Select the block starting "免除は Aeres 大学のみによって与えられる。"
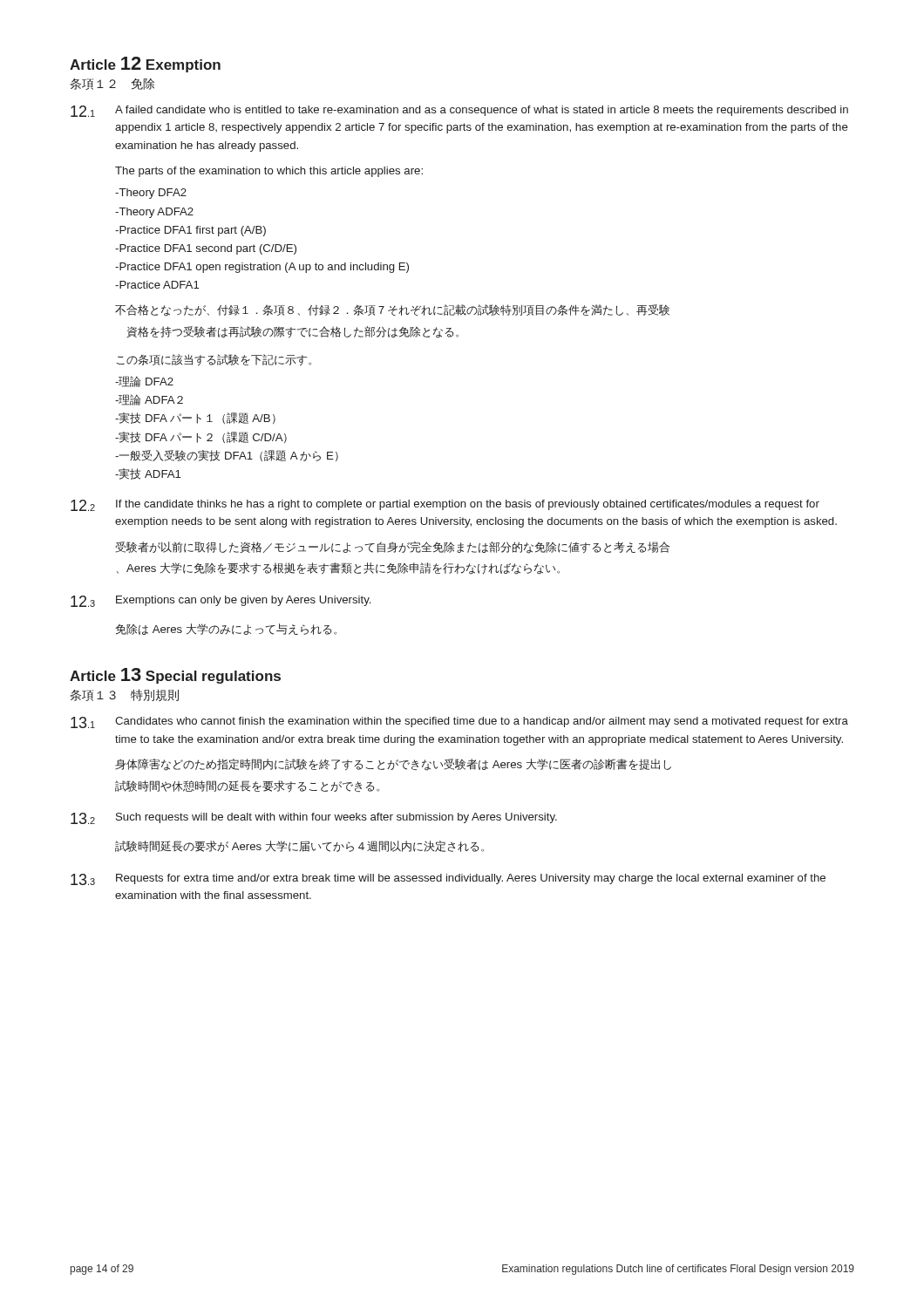Screen dimensions: 1308x924 click(226, 629)
